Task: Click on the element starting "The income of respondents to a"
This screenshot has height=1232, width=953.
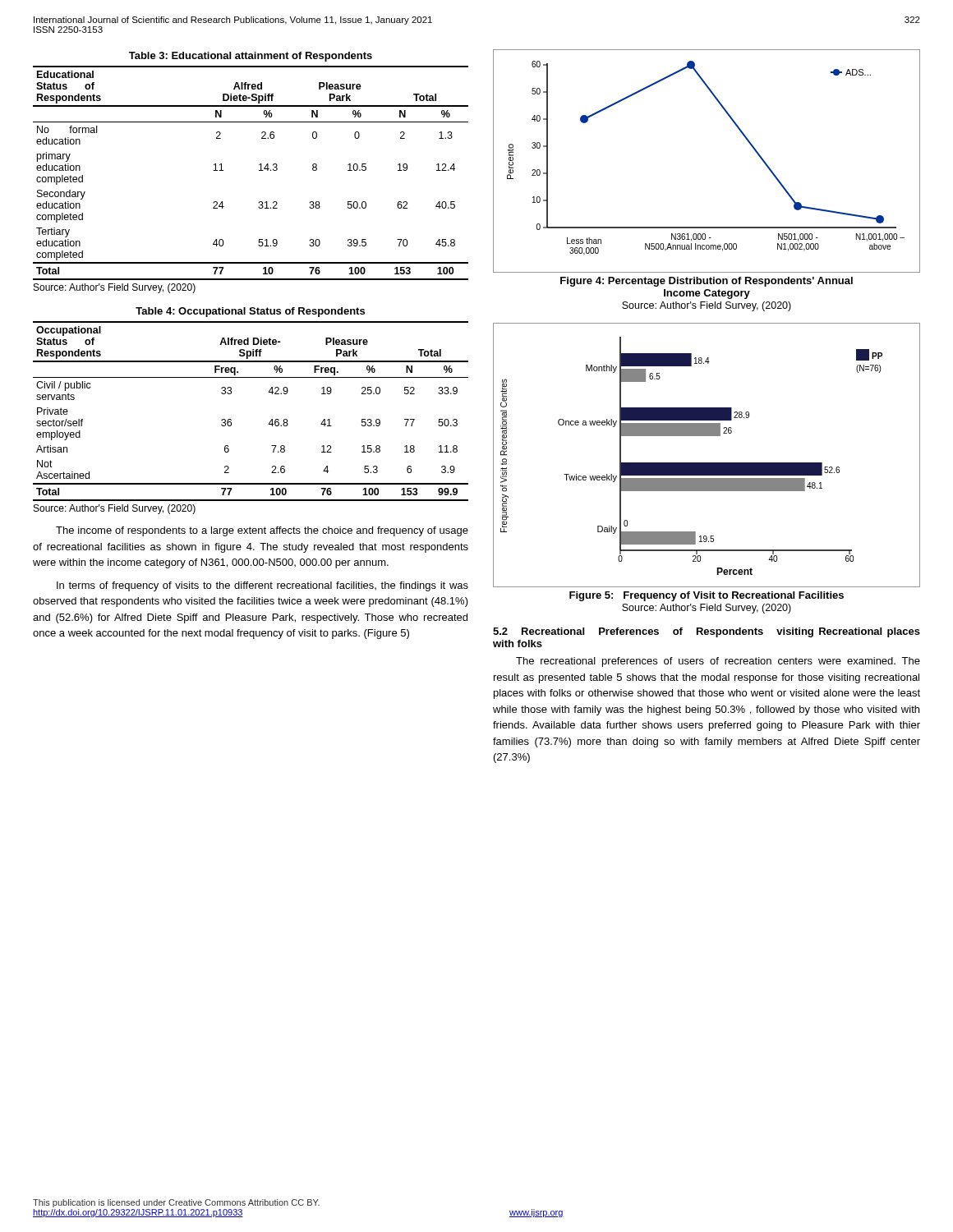Action: click(251, 546)
